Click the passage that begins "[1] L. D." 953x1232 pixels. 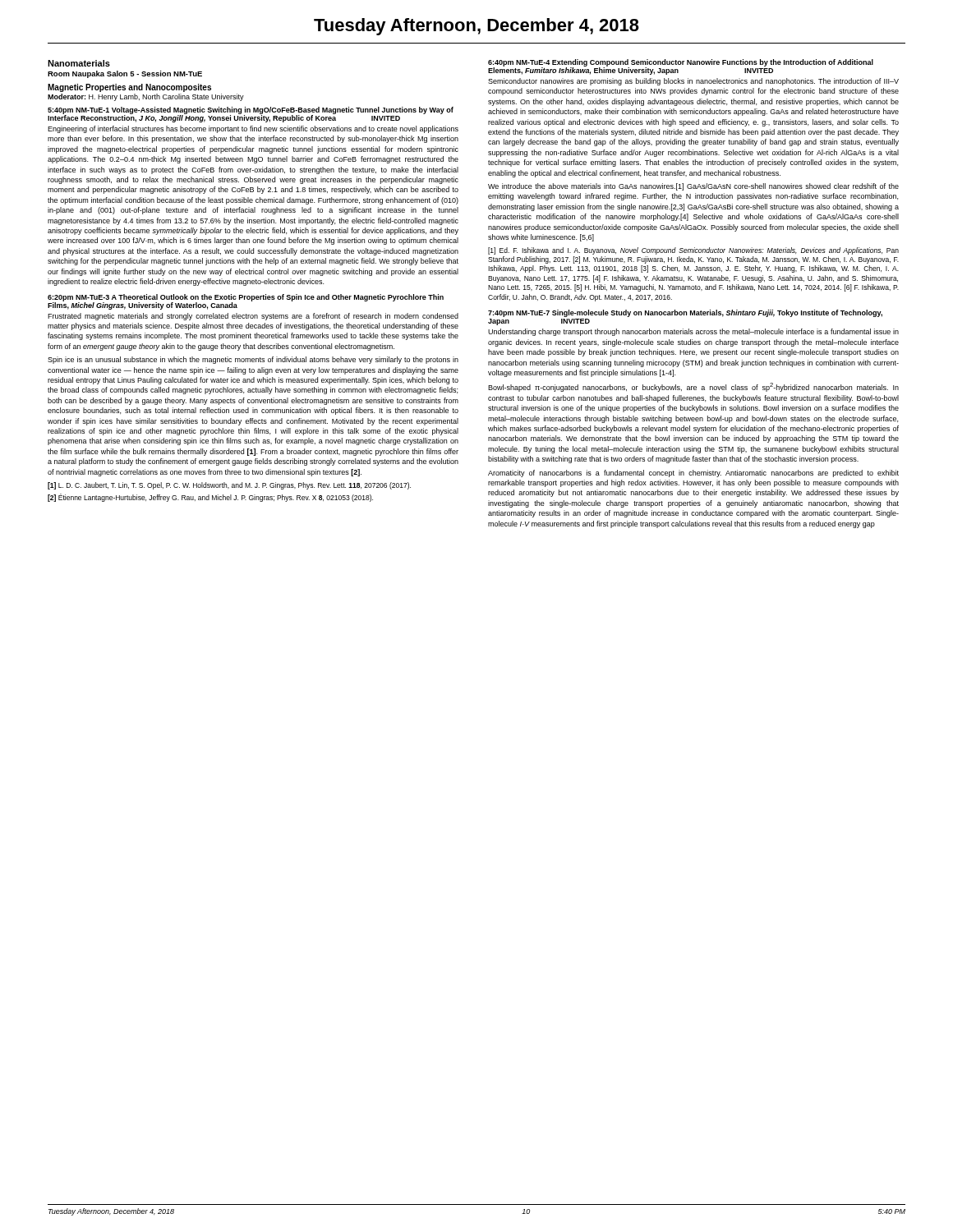point(230,485)
